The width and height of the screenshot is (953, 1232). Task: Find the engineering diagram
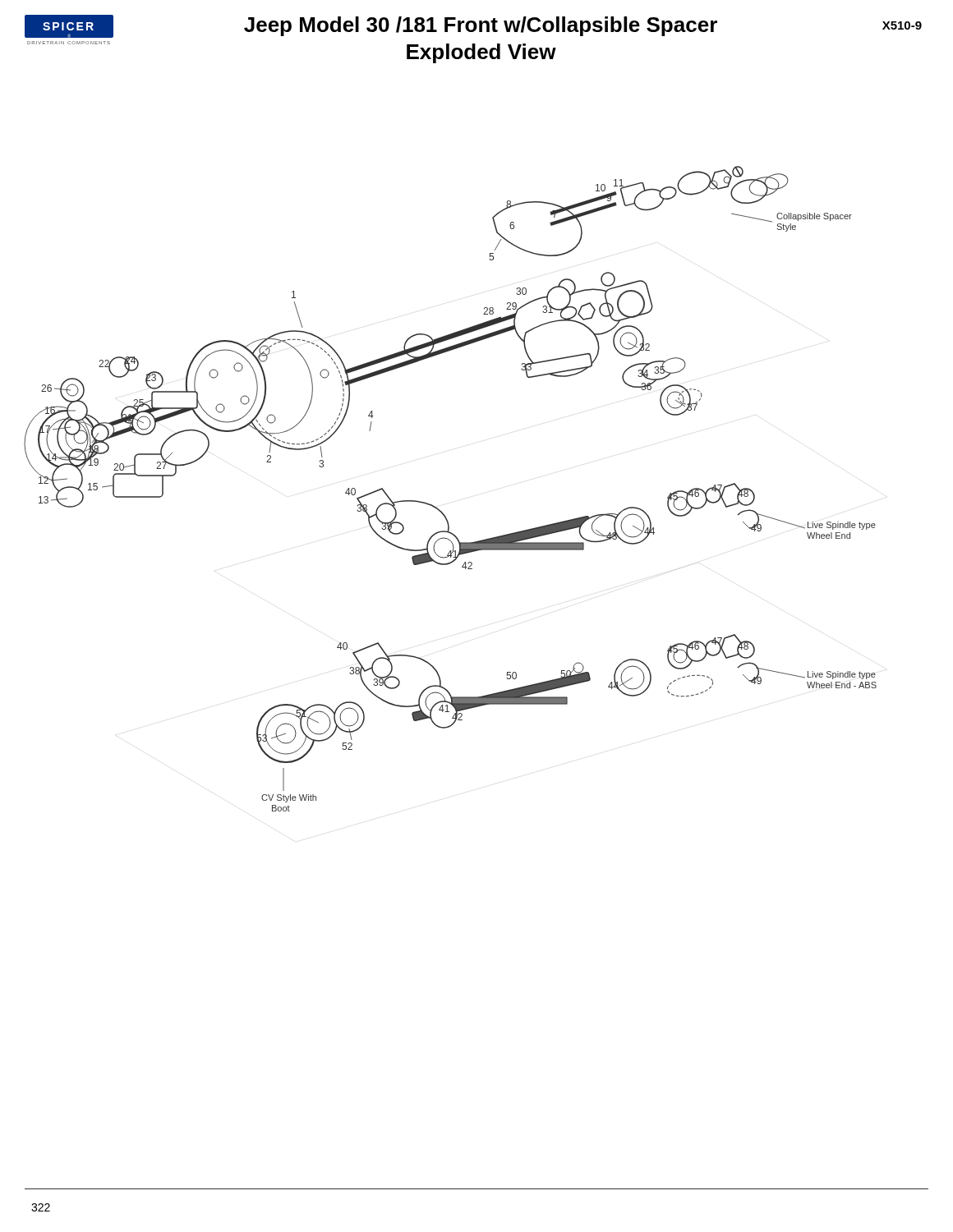(x=476, y=620)
